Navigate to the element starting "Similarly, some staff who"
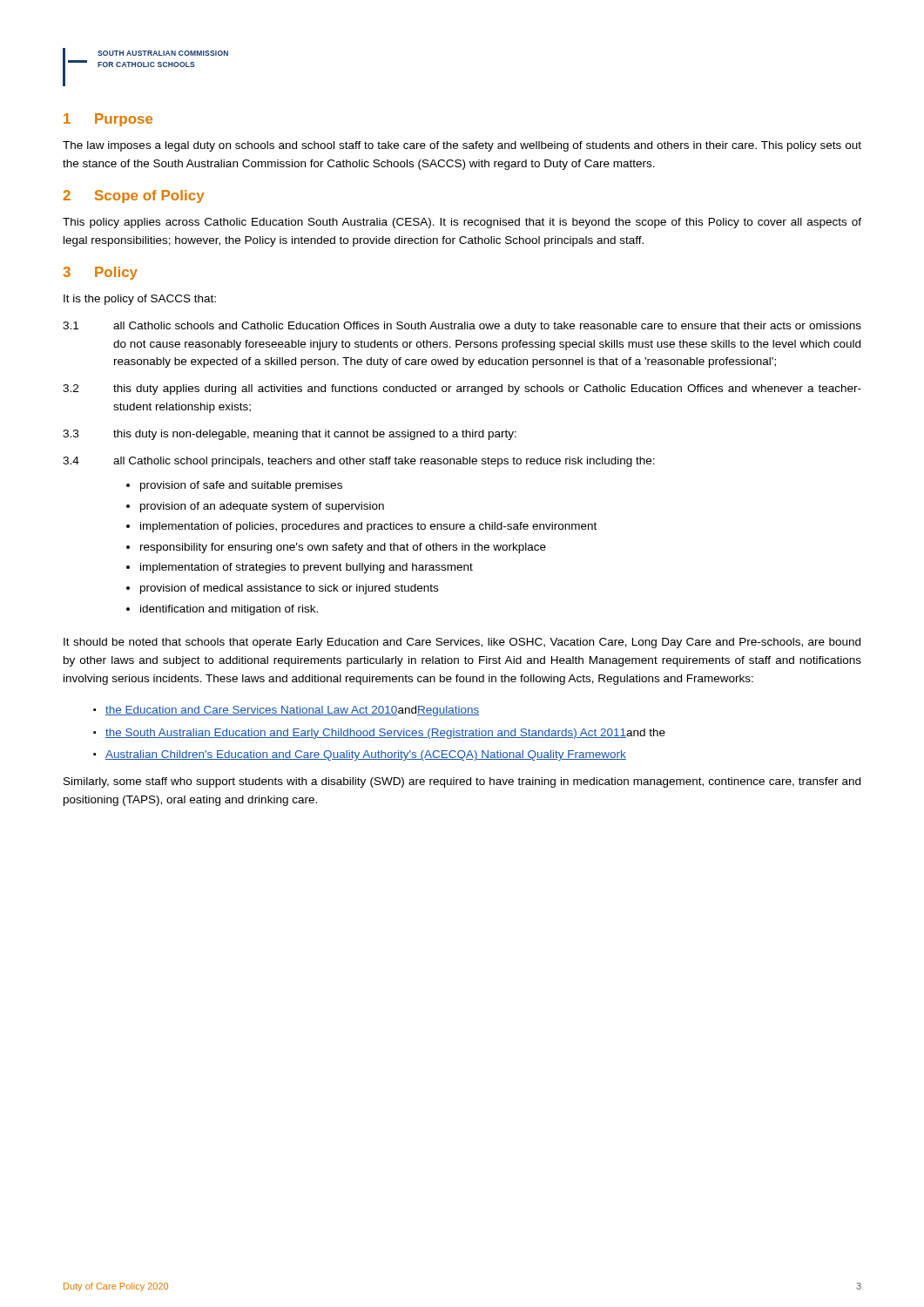 click(x=462, y=790)
